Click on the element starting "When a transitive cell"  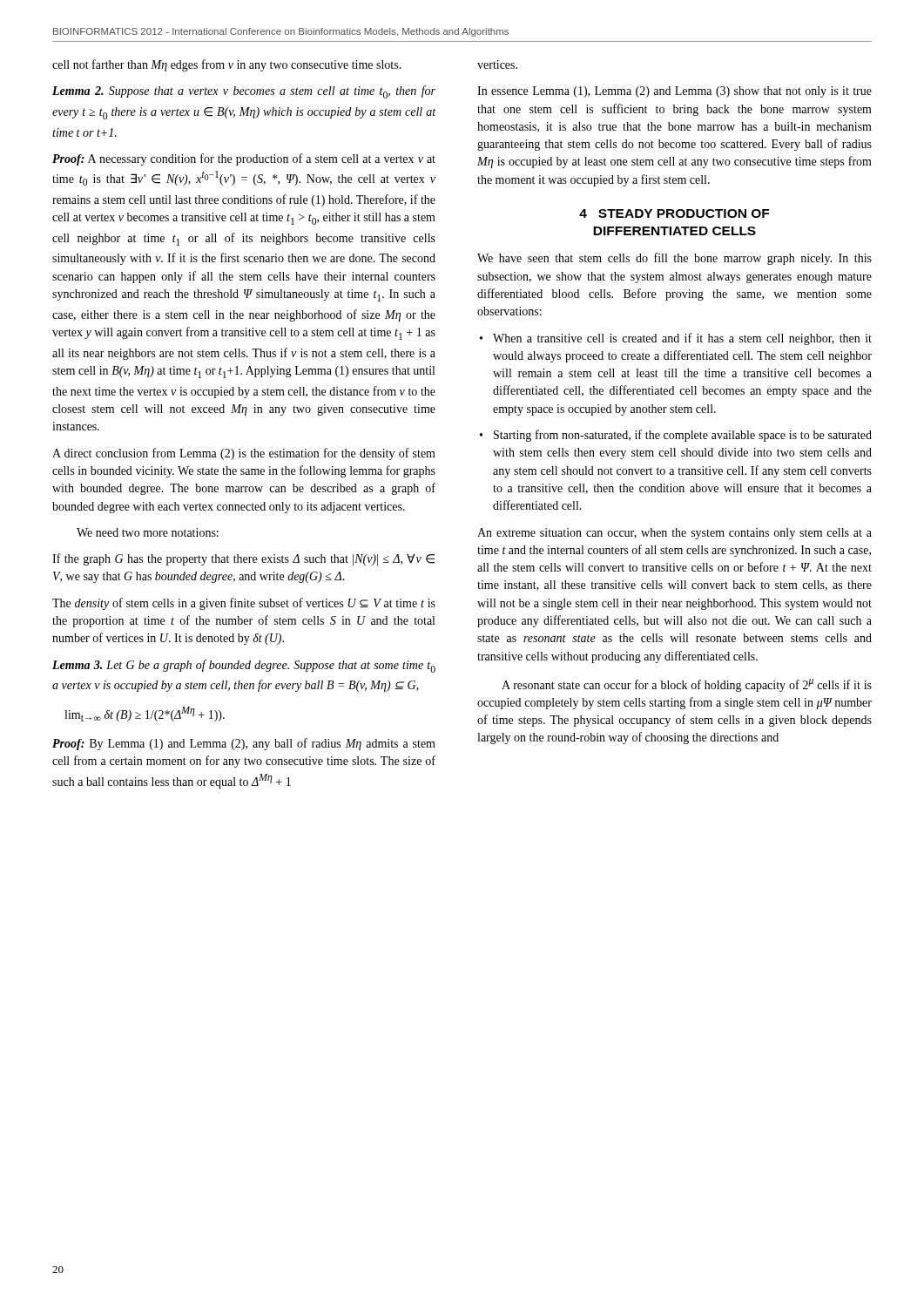[674, 374]
